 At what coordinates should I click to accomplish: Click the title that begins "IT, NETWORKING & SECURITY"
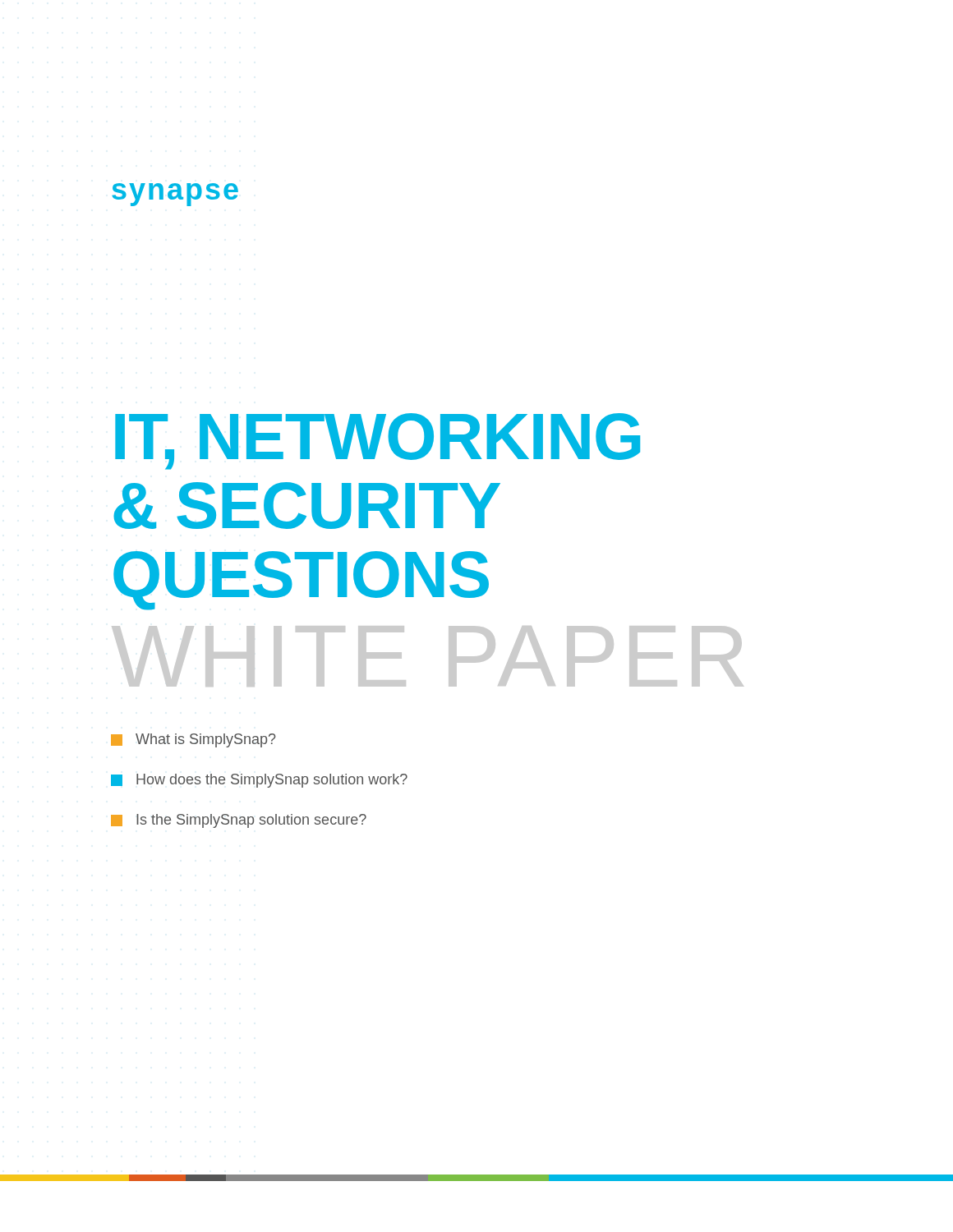click(481, 553)
